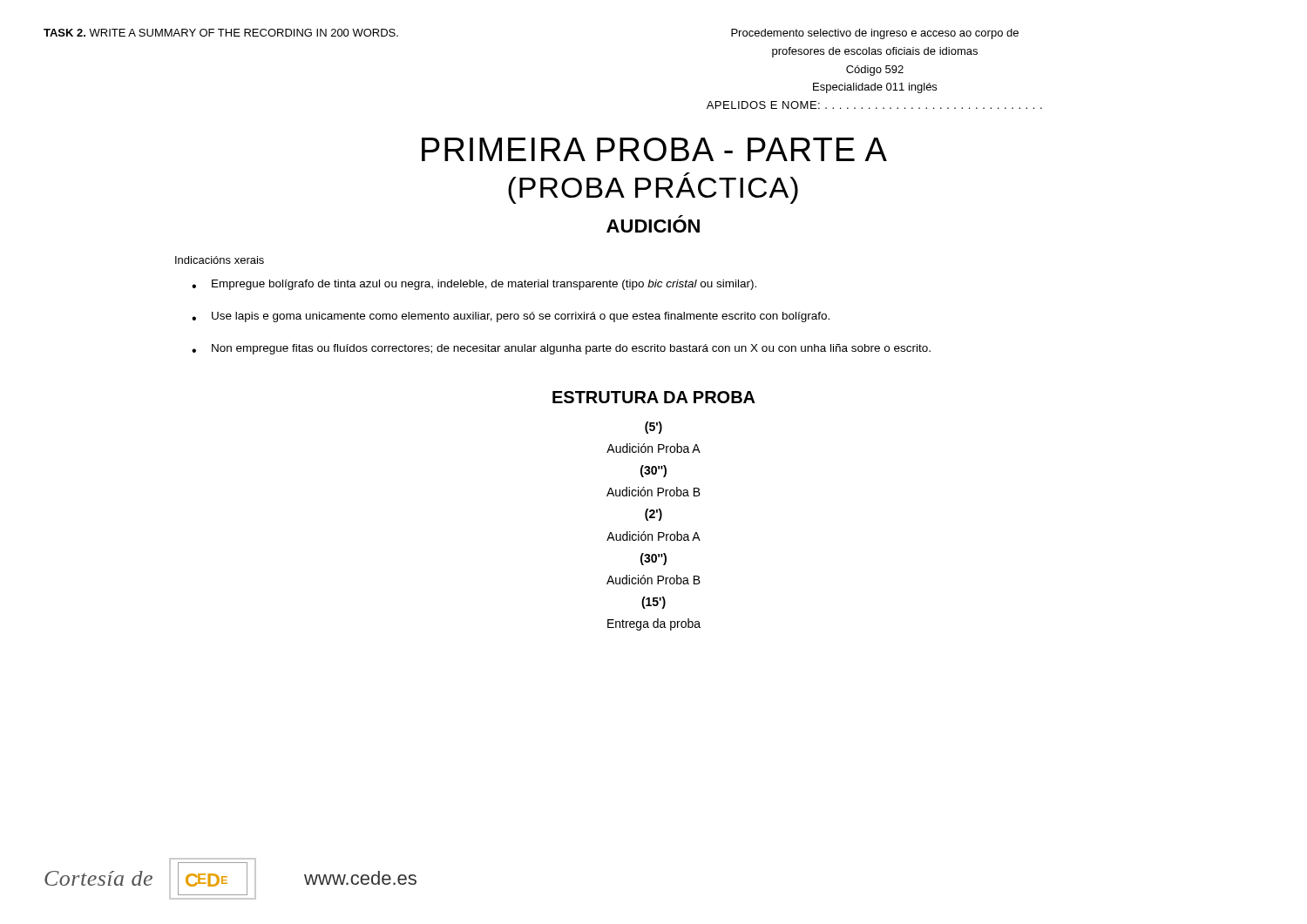This screenshot has height=924, width=1307.
Task: Locate the block of text that opens with "• Use lapis e goma unicamente como elemento"
Action: [x=511, y=318]
